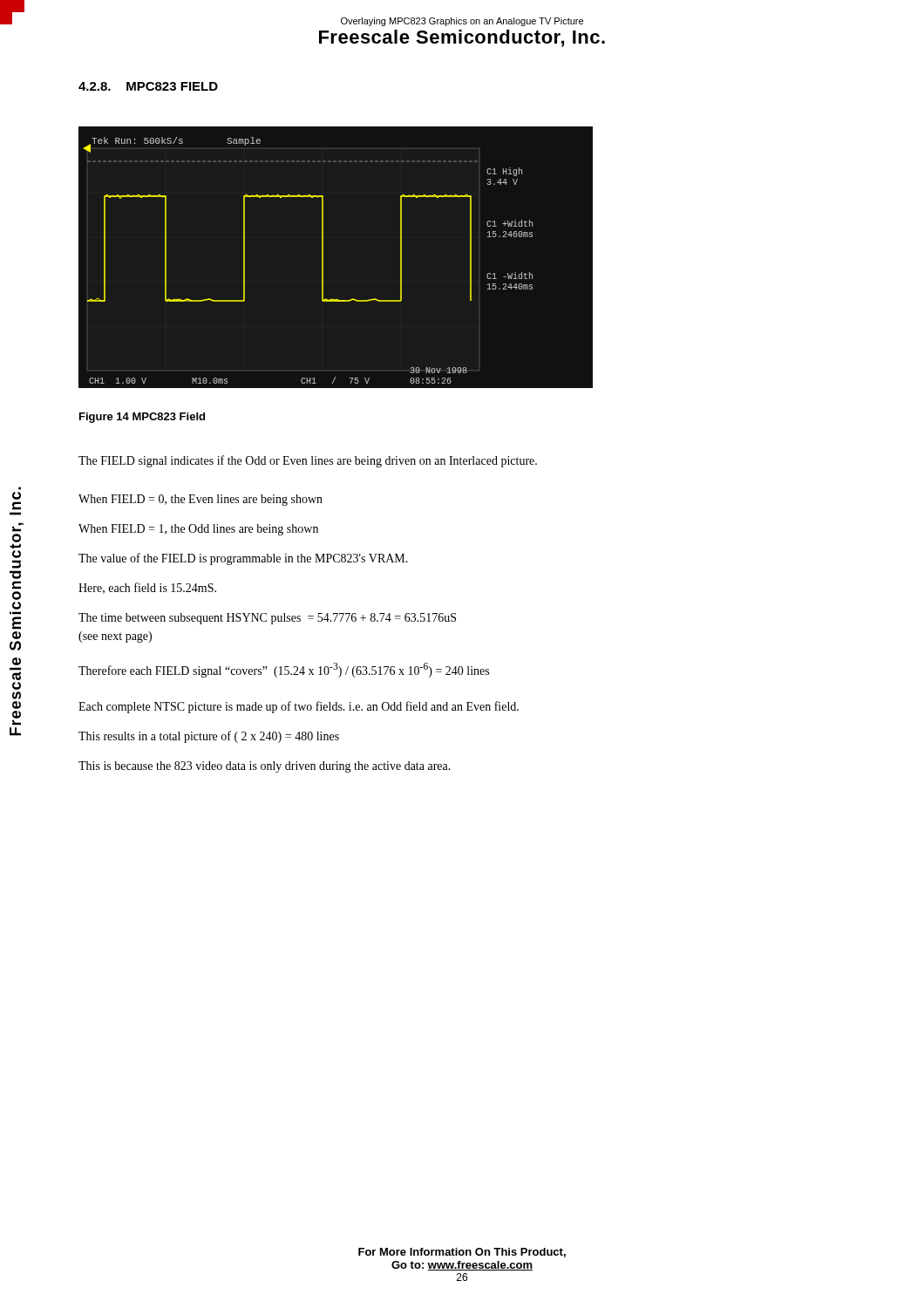Select the element starting "When FIELD = 1, the Odd"
Screen dimensions: 1308x924
coord(198,529)
